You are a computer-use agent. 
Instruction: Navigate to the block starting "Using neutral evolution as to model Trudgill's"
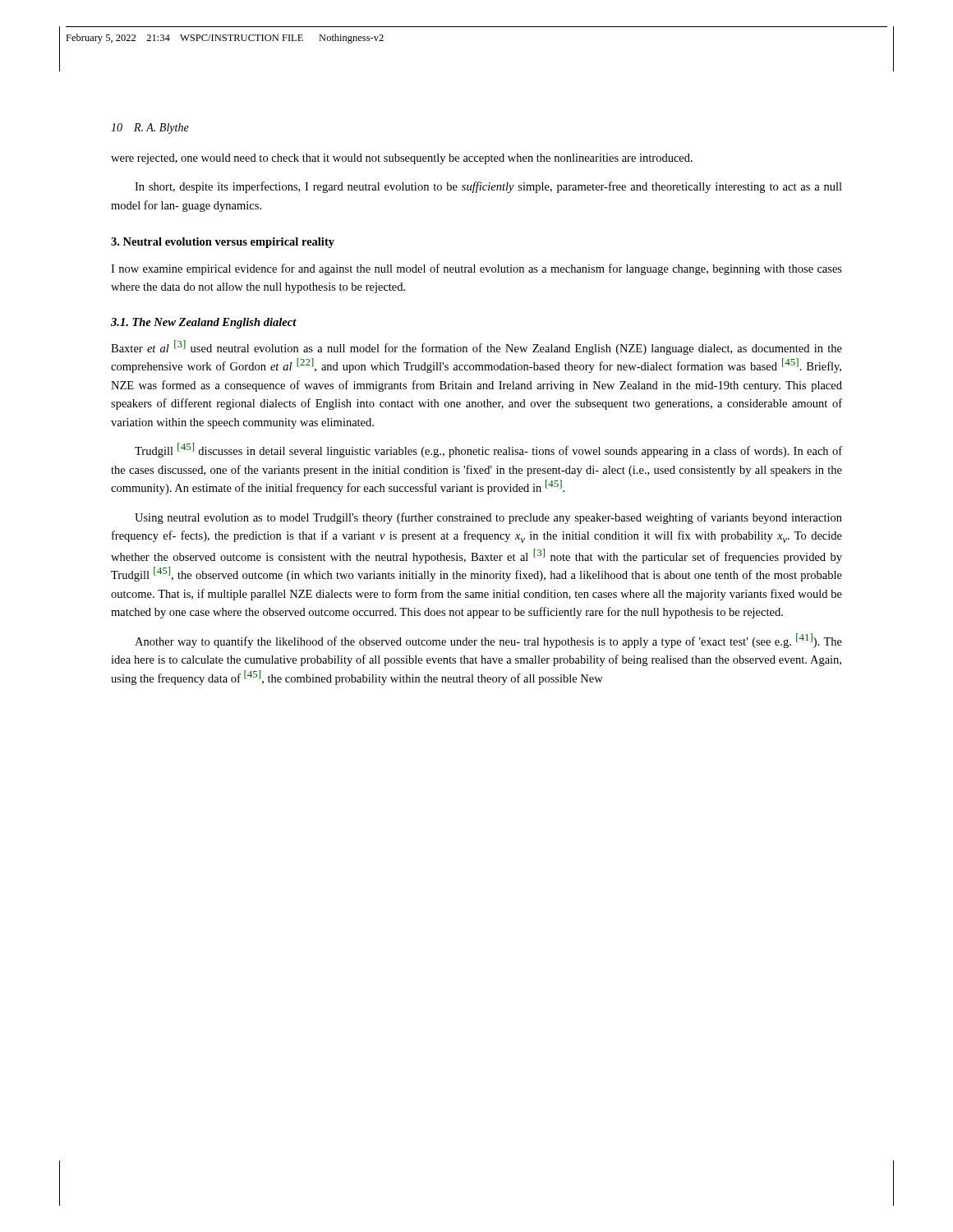tap(476, 565)
